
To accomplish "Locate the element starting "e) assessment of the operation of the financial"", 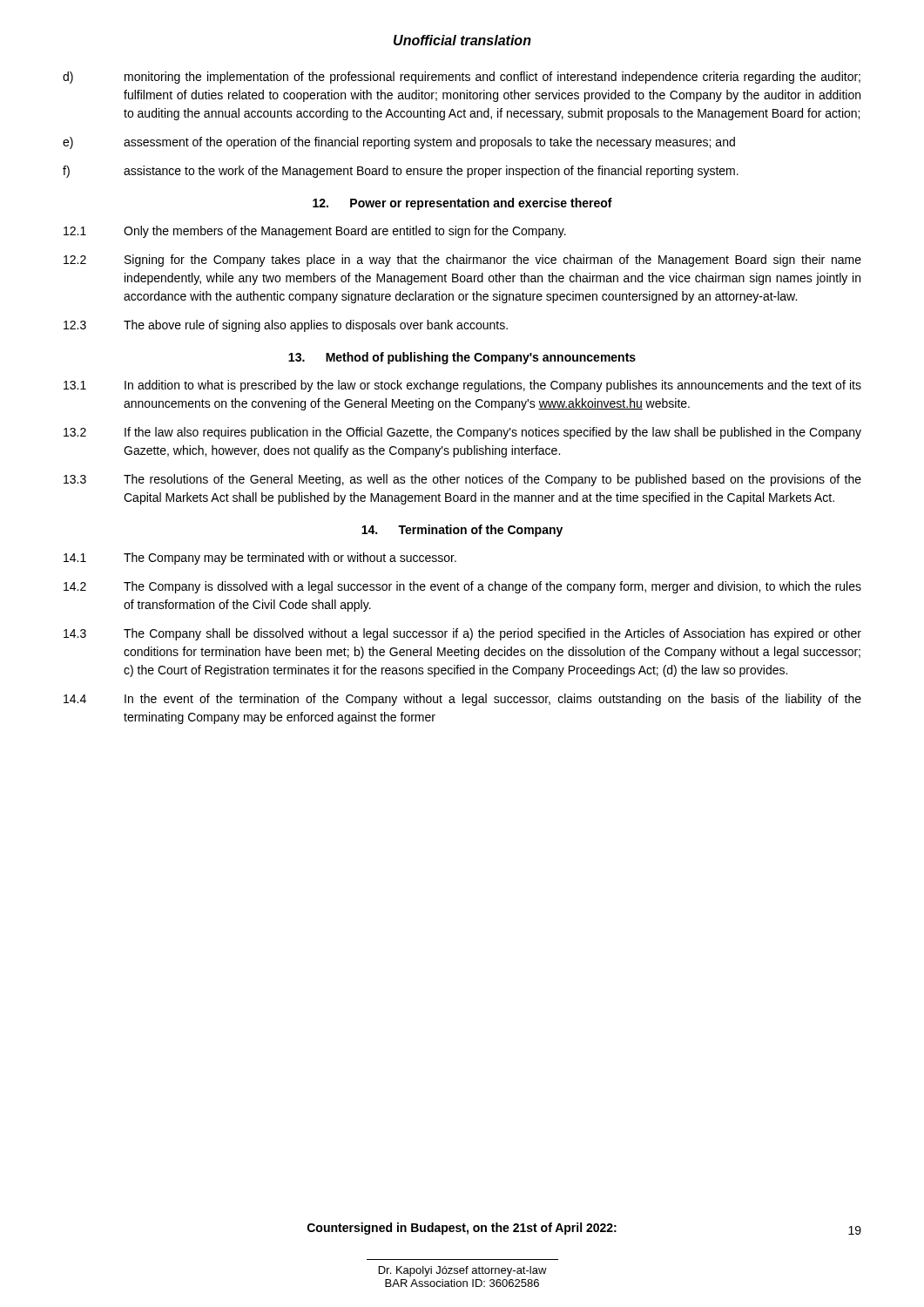I will [x=462, y=142].
